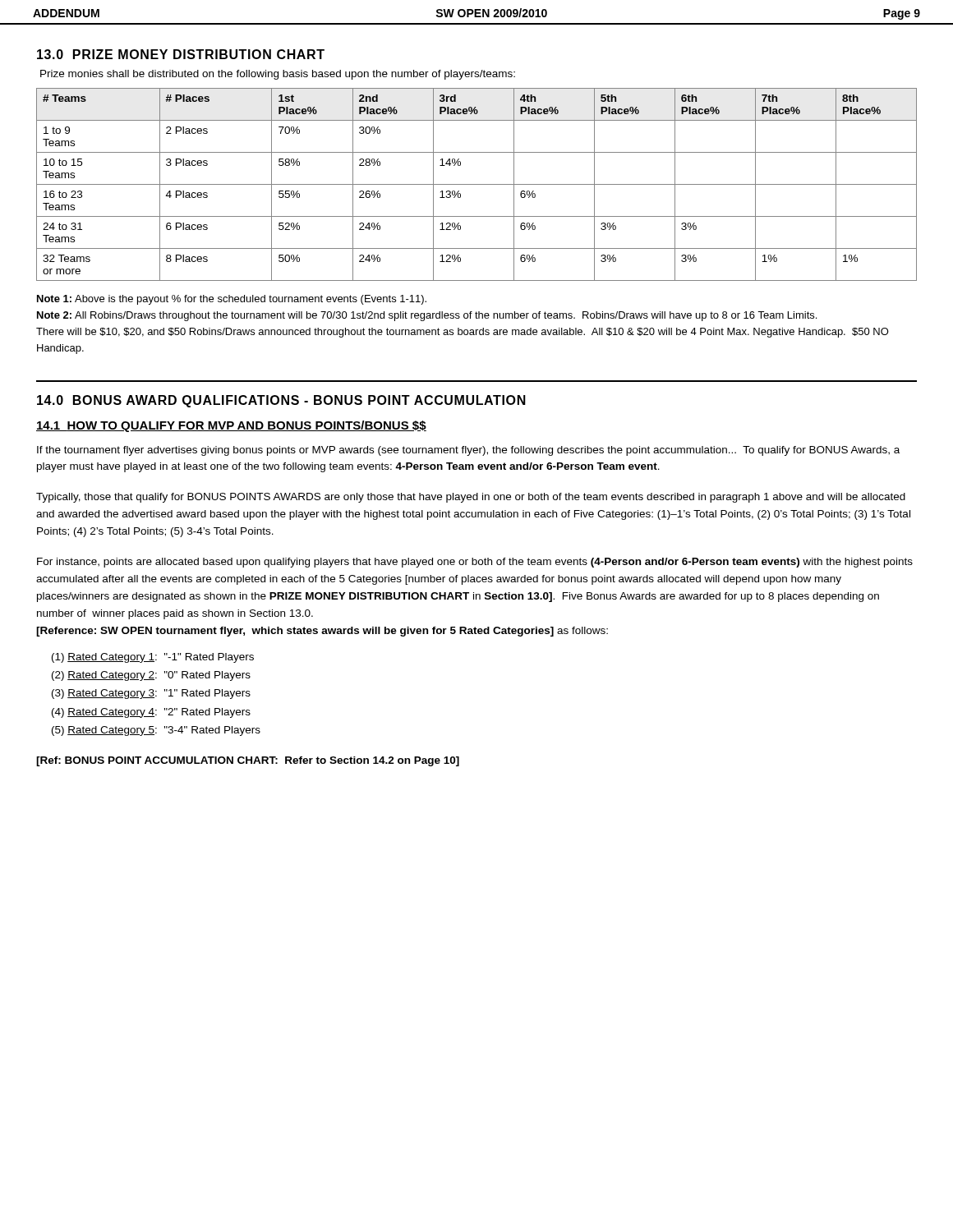Select the passage starting "If the tournament flyer"
Screen dimensions: 1232x953
point(468,458)
